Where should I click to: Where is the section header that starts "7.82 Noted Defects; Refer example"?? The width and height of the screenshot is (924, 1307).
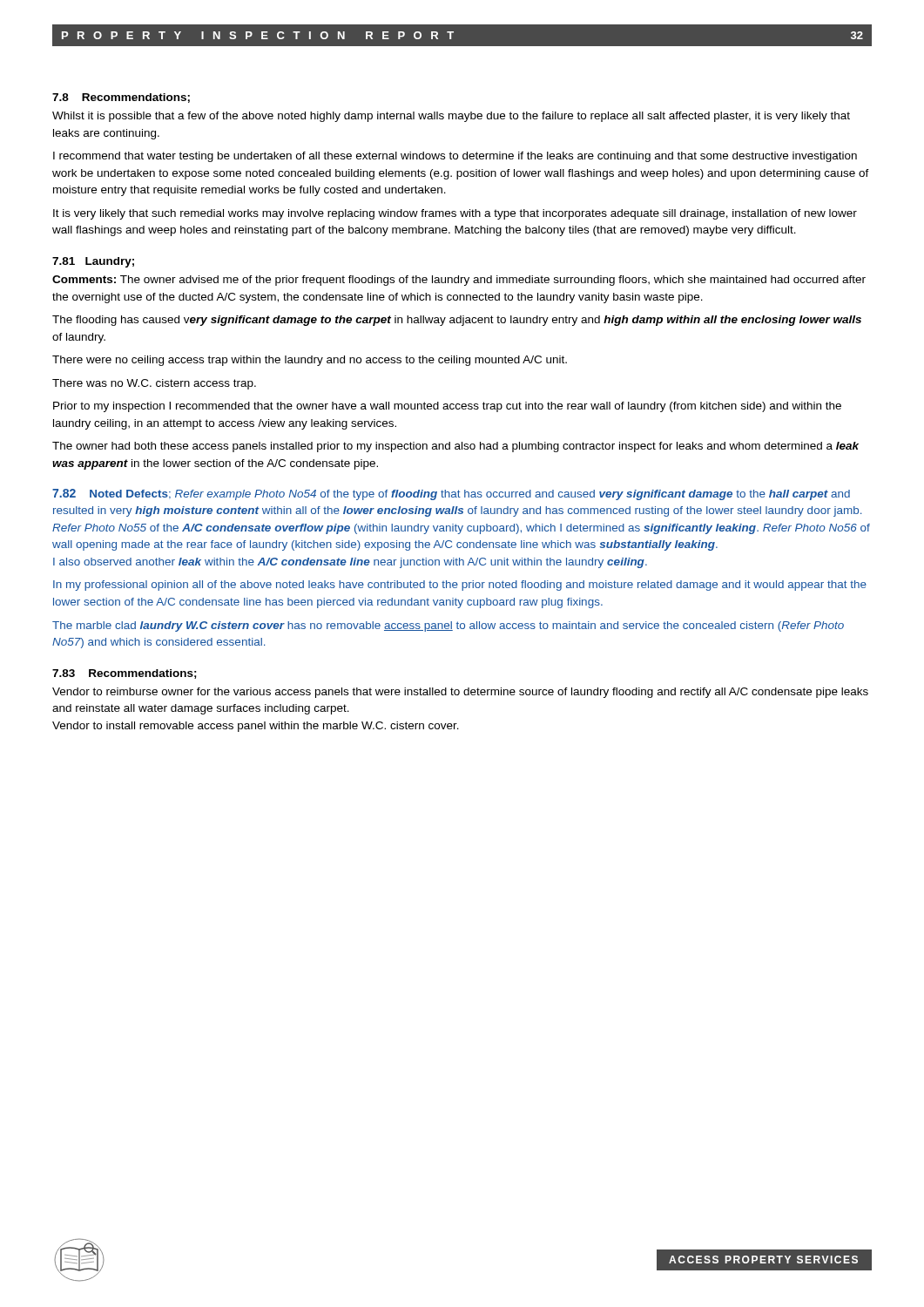462,502
